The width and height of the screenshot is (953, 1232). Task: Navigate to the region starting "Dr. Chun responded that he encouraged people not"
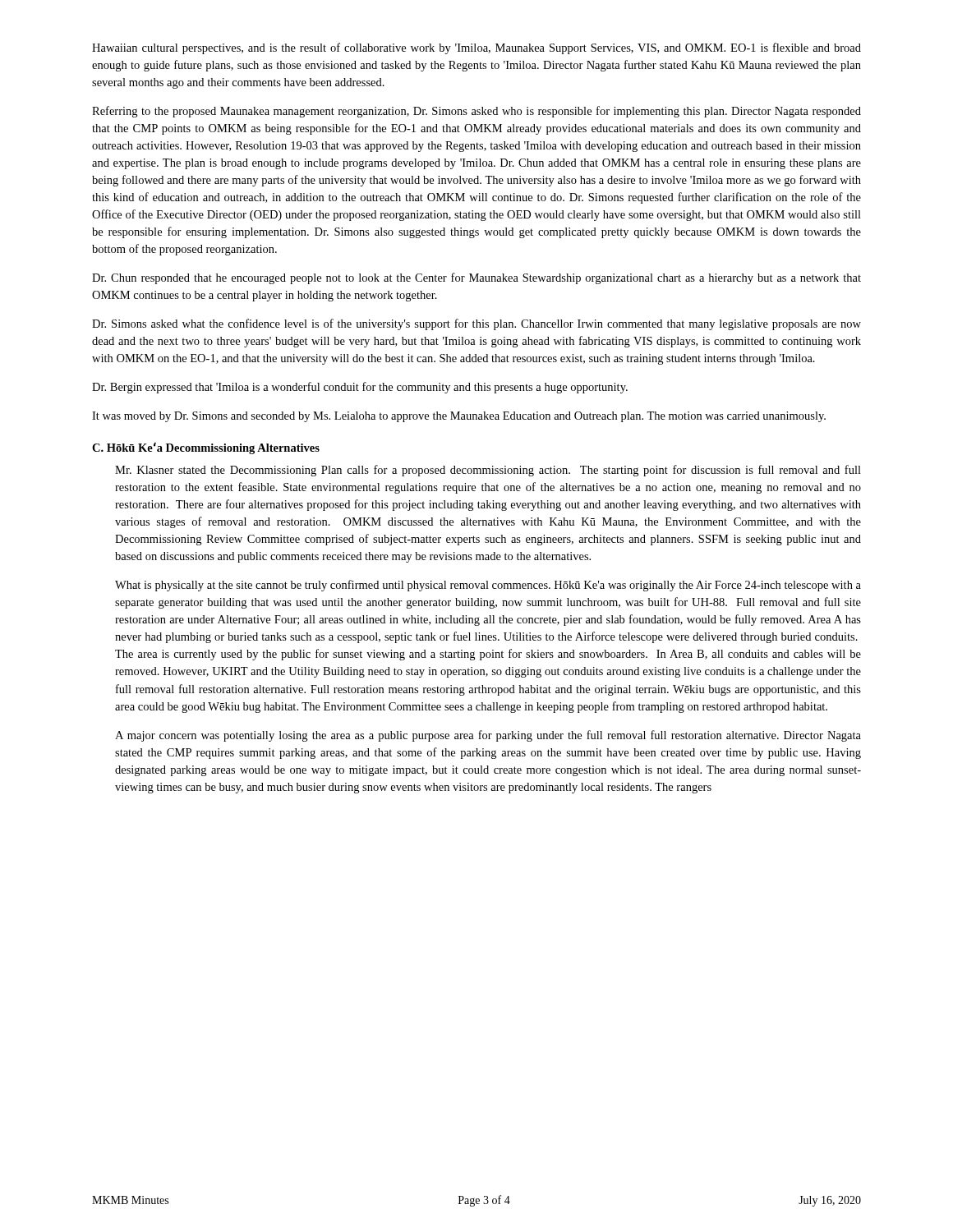pos(476,286)
